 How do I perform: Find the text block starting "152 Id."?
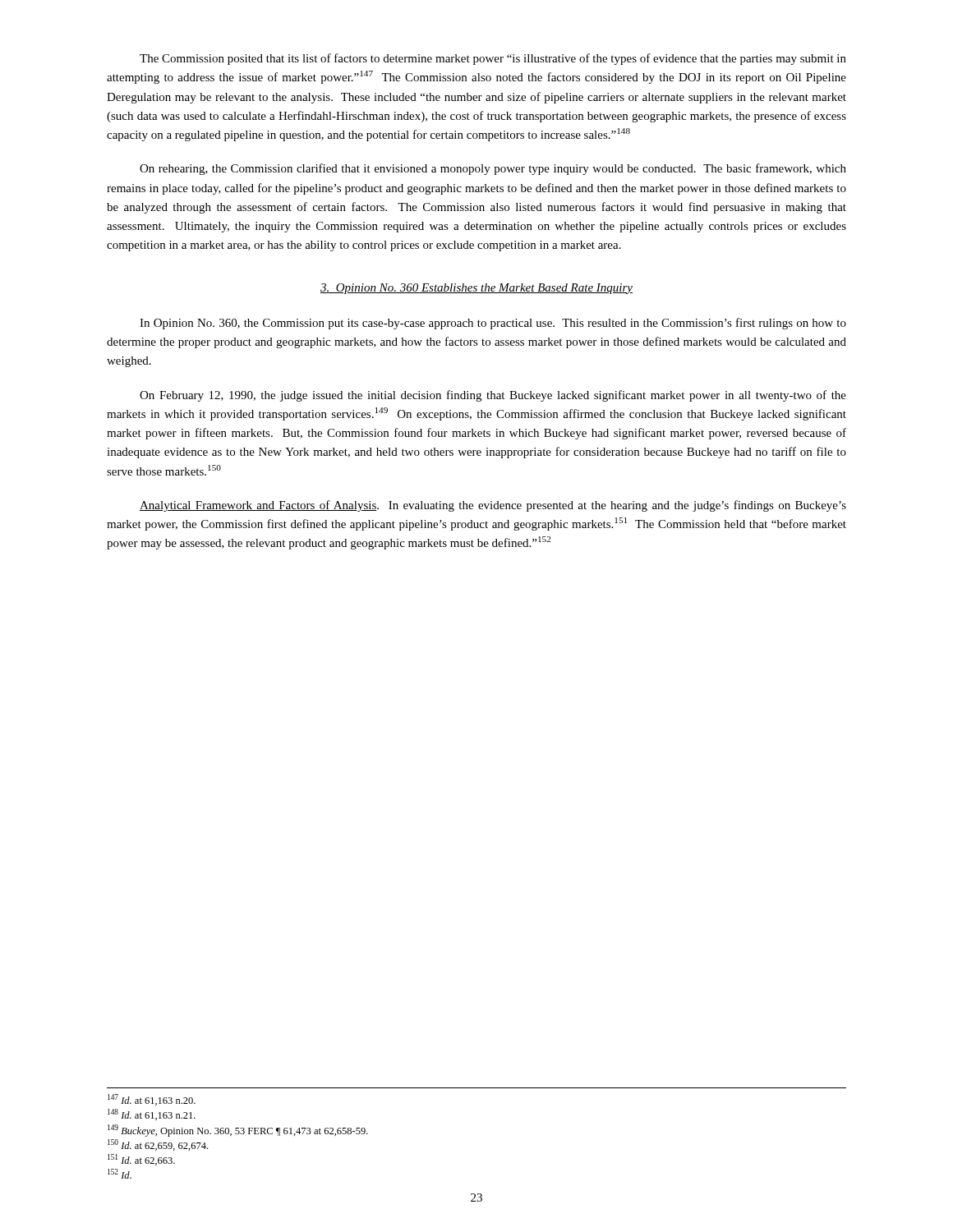(119, 1174)
